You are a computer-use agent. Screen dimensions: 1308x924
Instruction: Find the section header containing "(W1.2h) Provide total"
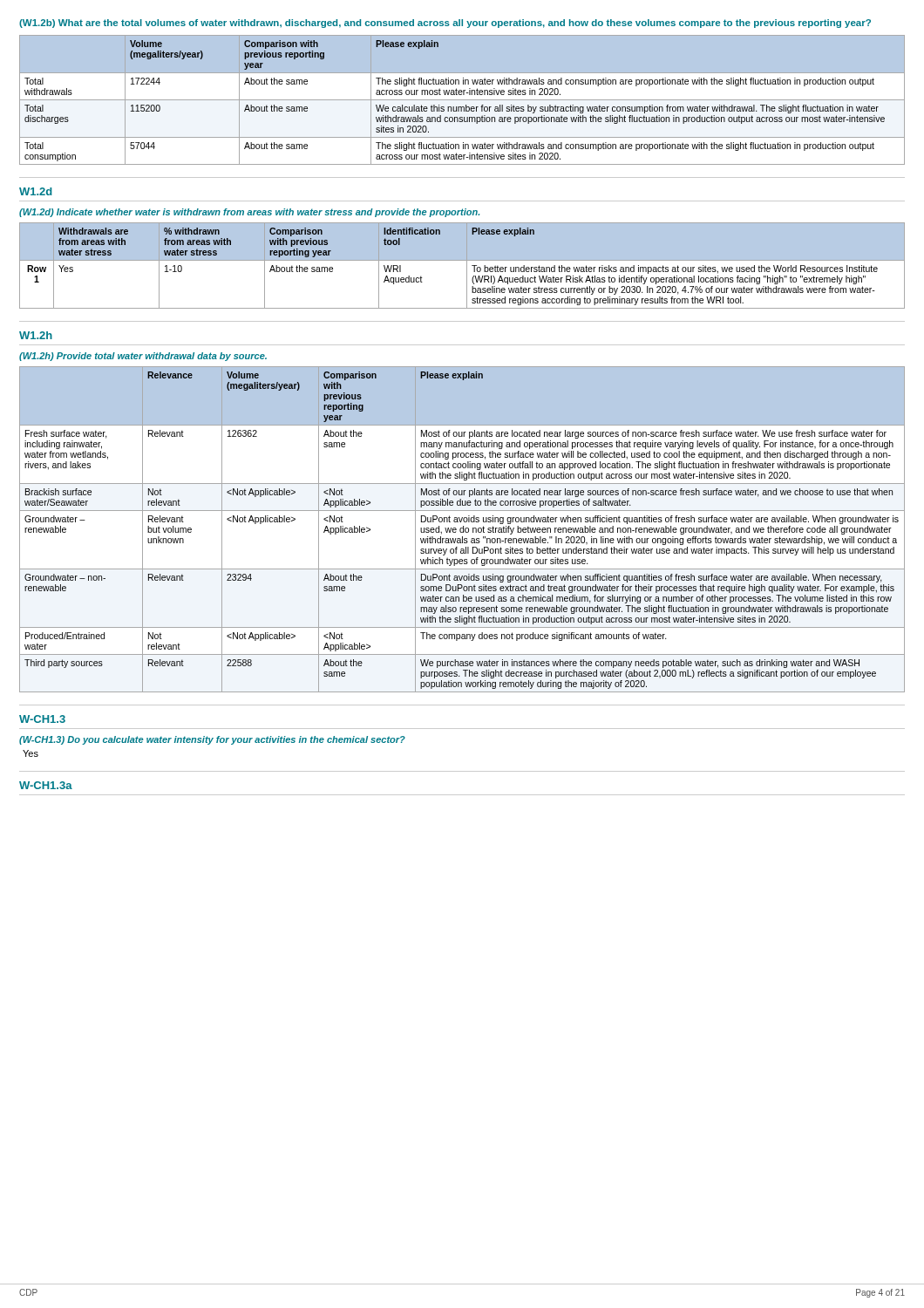143,356
